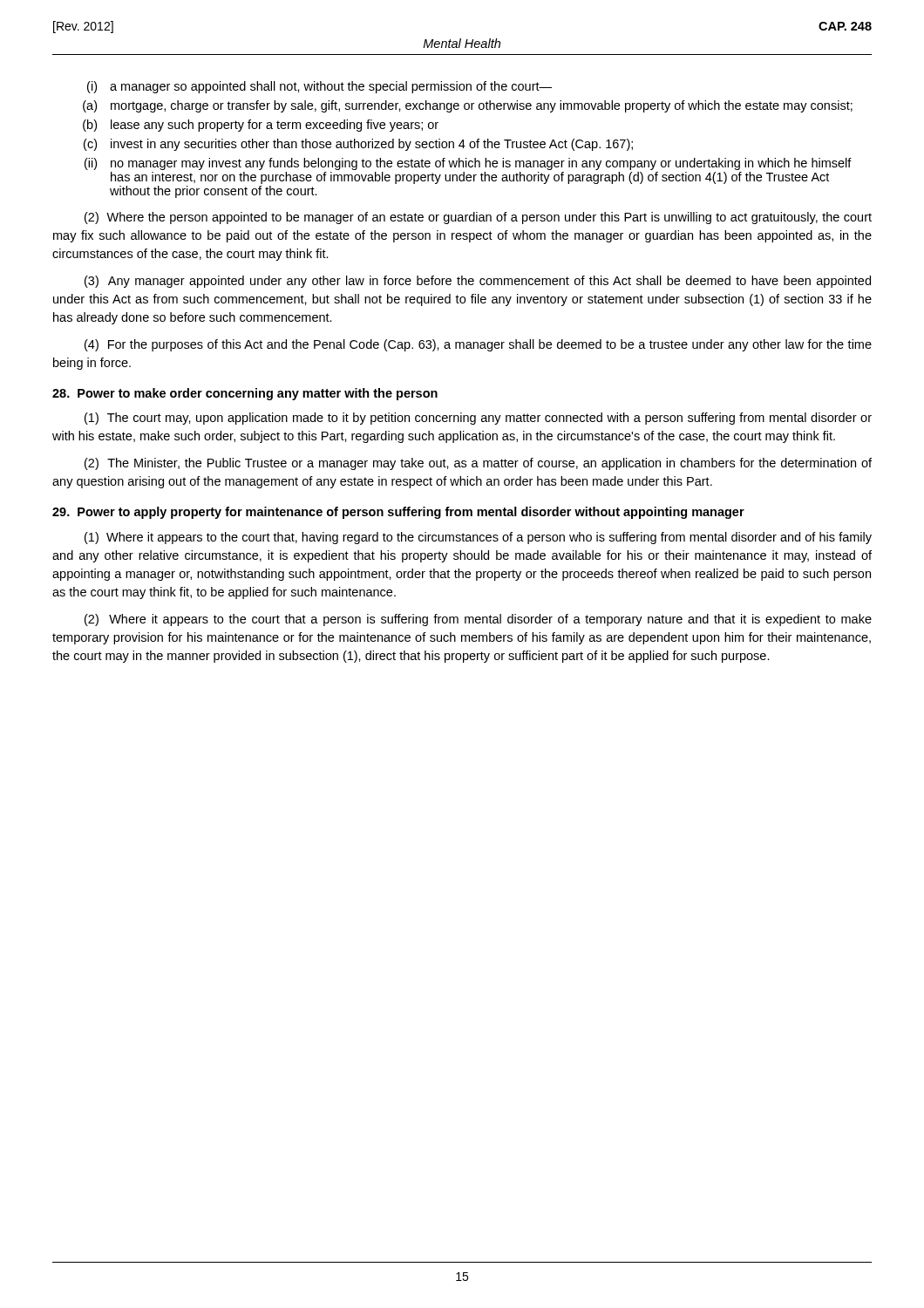Locate the list item that reads "(a) mortgage, charge or transfer by sale,"
This screenshot has width=924, height=1308.
[462, 105]
